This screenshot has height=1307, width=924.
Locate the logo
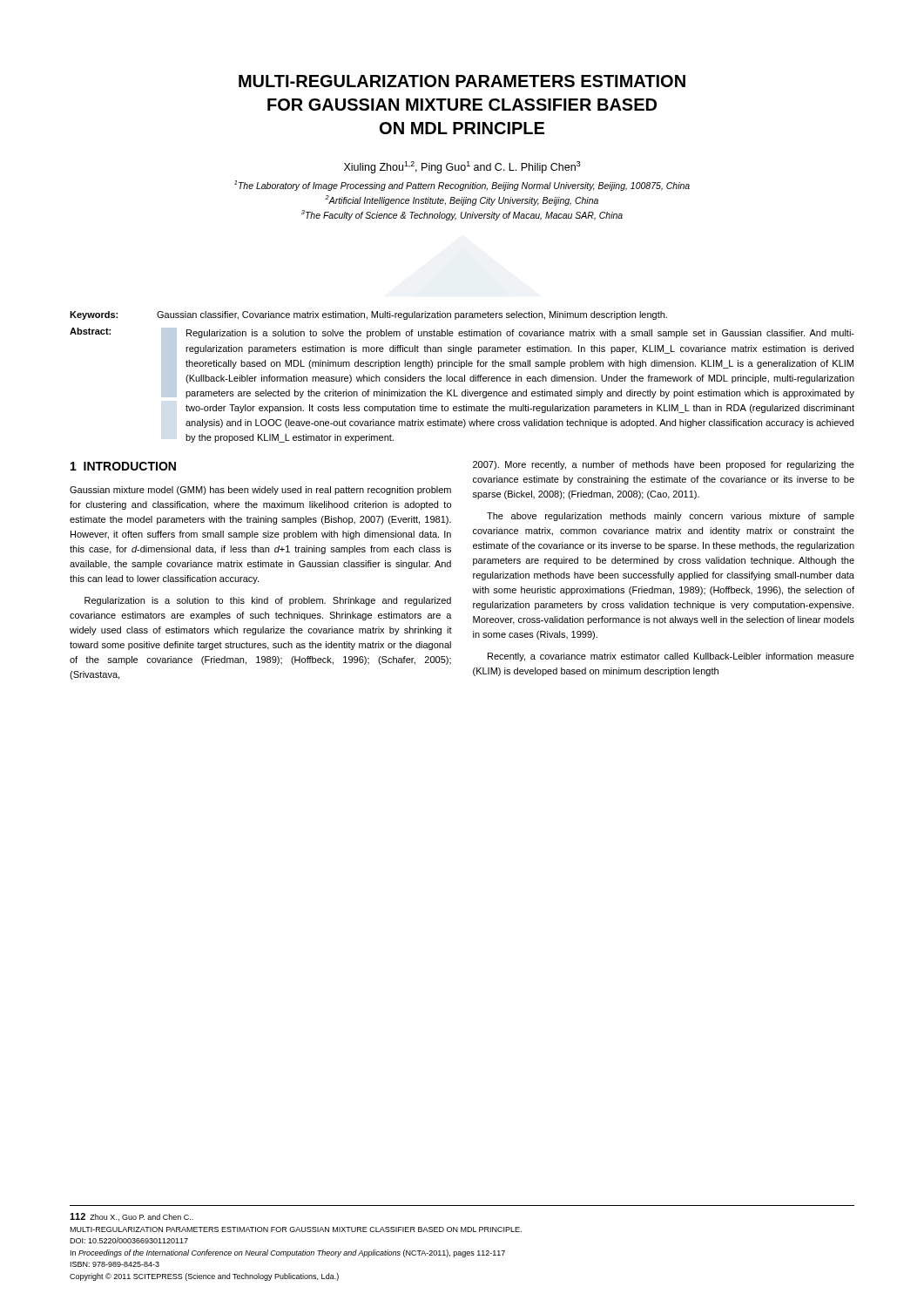[x=462, y=266]
